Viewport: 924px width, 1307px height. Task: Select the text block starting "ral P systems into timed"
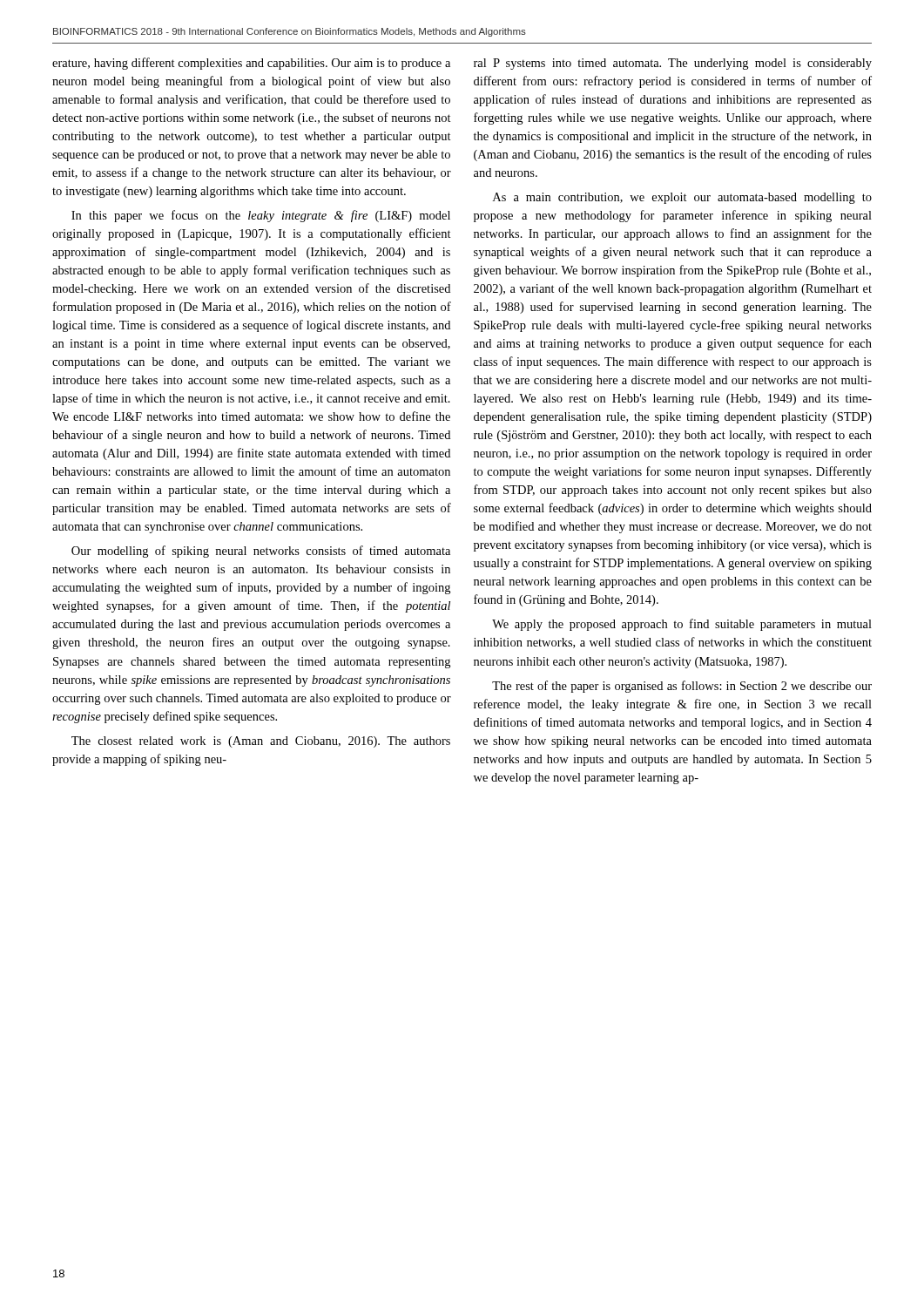click(x=673, y=118)
